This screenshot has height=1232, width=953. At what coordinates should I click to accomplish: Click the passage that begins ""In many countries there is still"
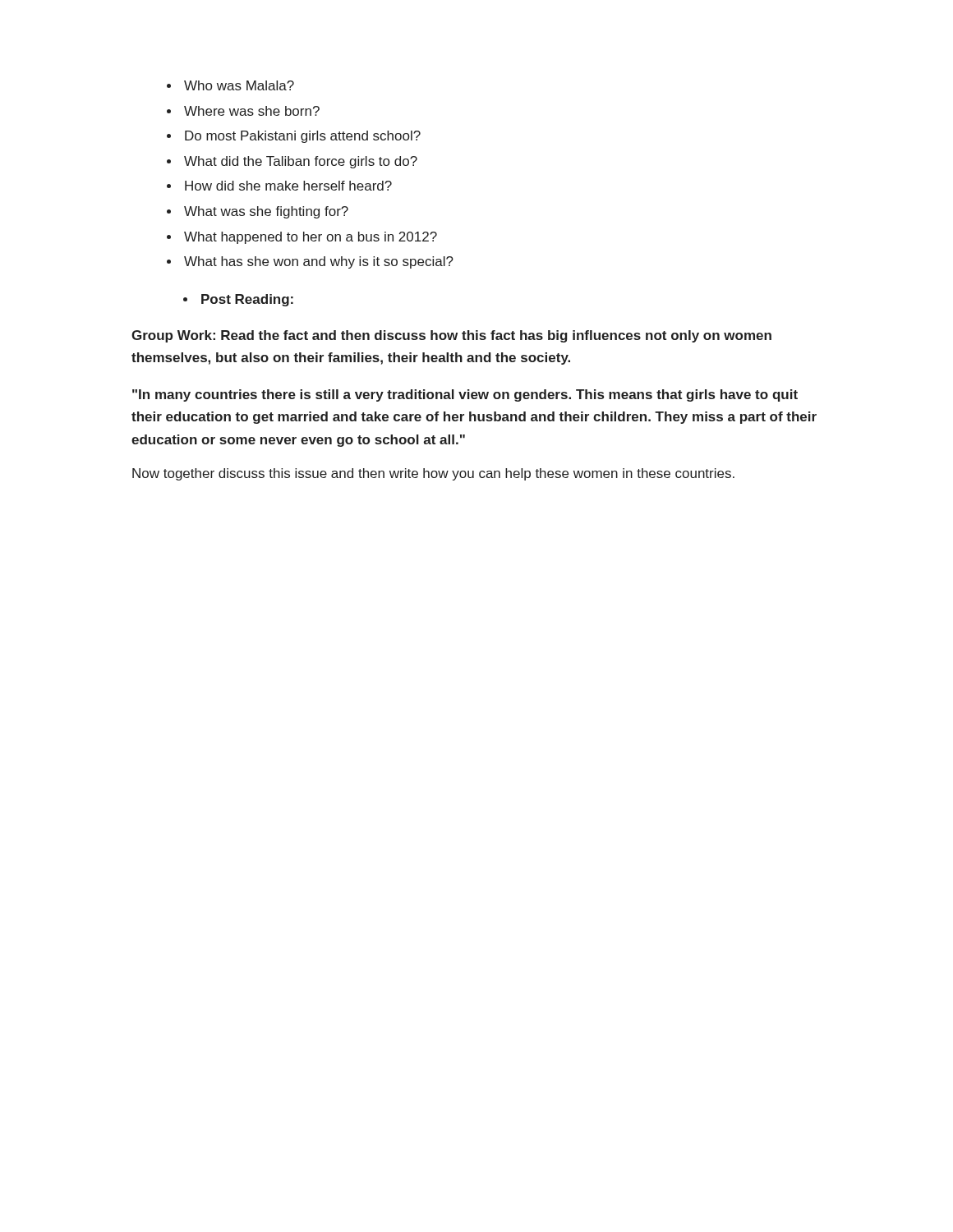tap(474, 417)
